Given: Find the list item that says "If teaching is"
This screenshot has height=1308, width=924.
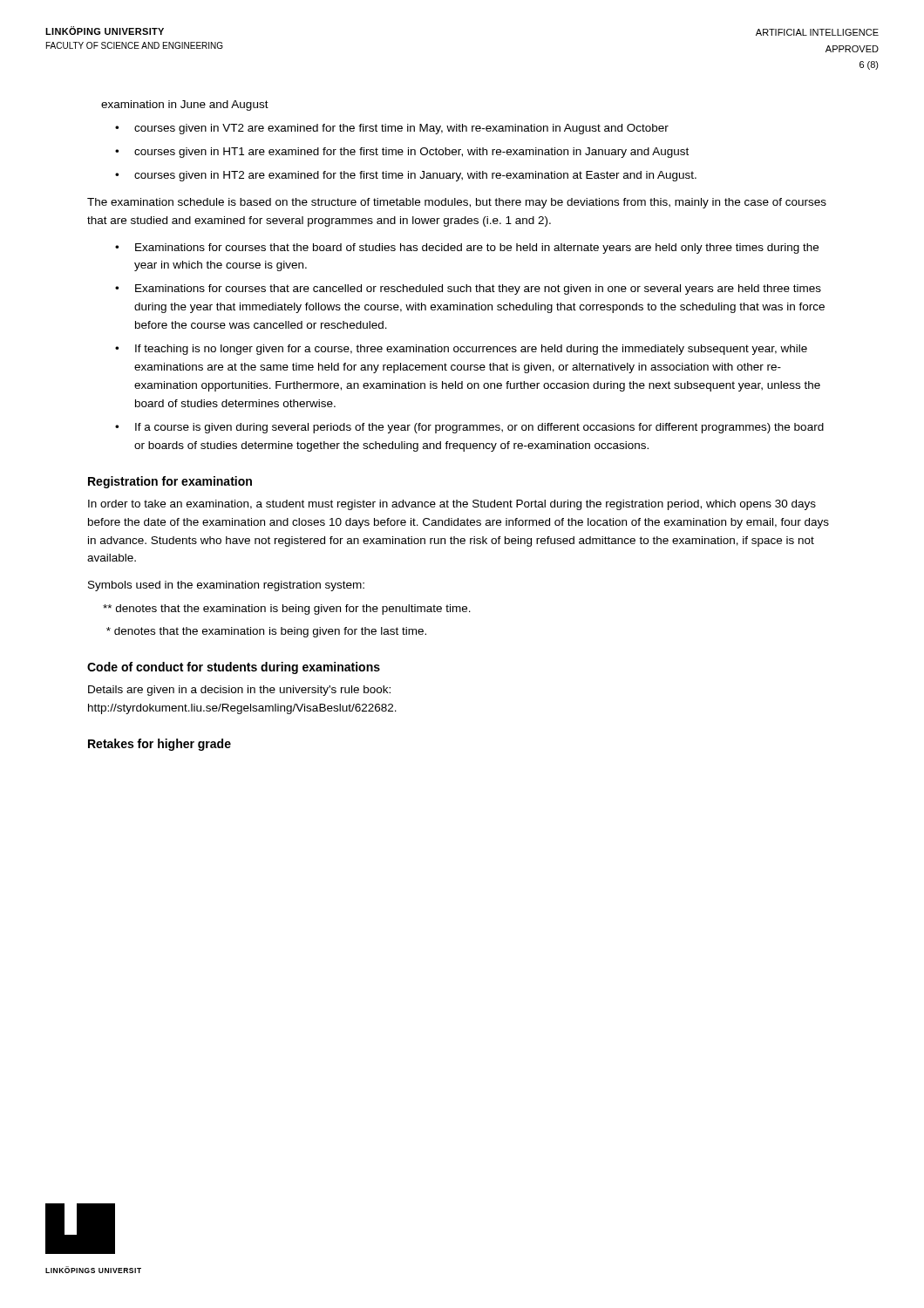Looking at the screenshot, I should (x=476, y=377).
